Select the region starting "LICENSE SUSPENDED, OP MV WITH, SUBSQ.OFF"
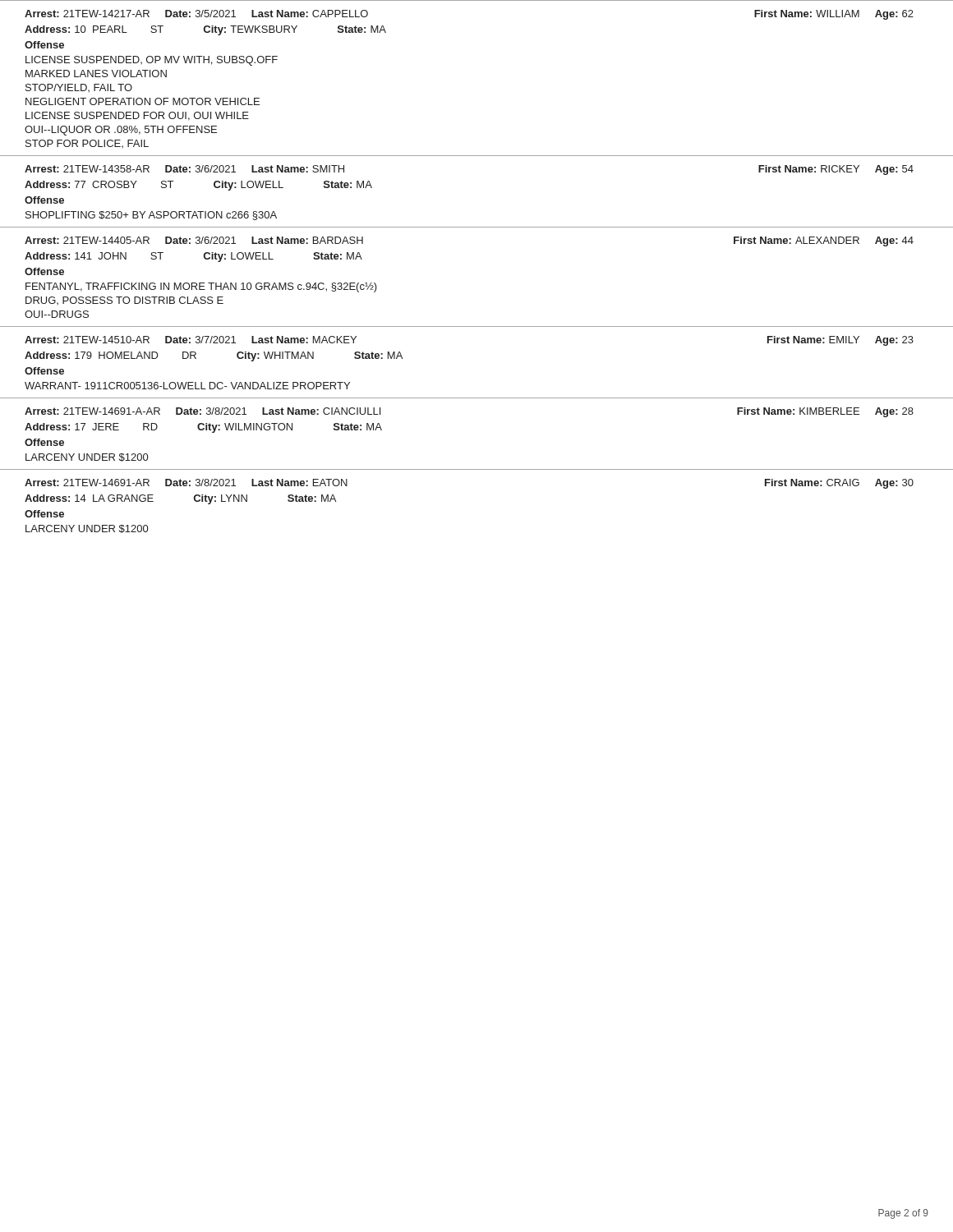 [x=151, y=60]
